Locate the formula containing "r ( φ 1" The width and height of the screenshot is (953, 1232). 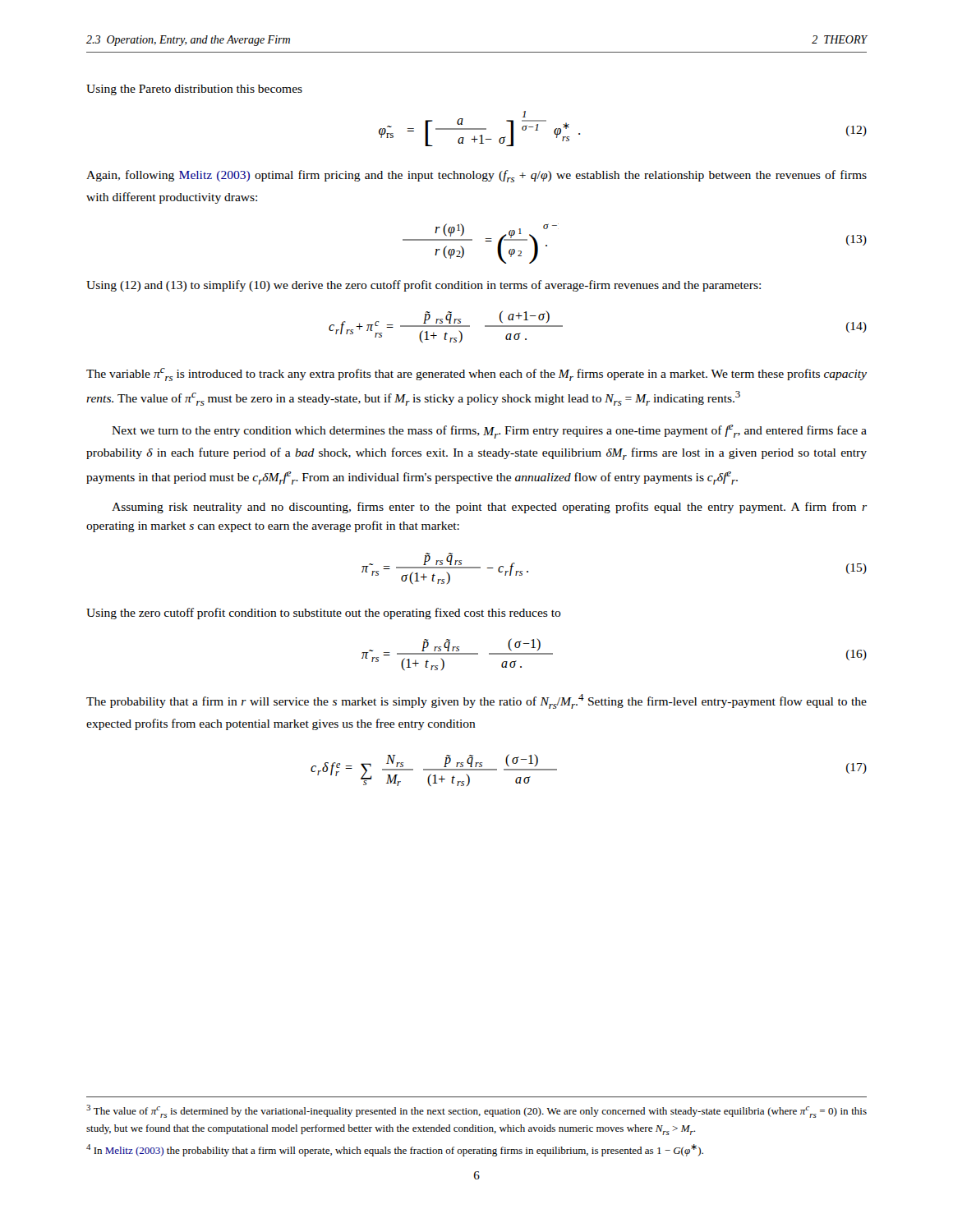pyautogui.click(x=512, y=240)
